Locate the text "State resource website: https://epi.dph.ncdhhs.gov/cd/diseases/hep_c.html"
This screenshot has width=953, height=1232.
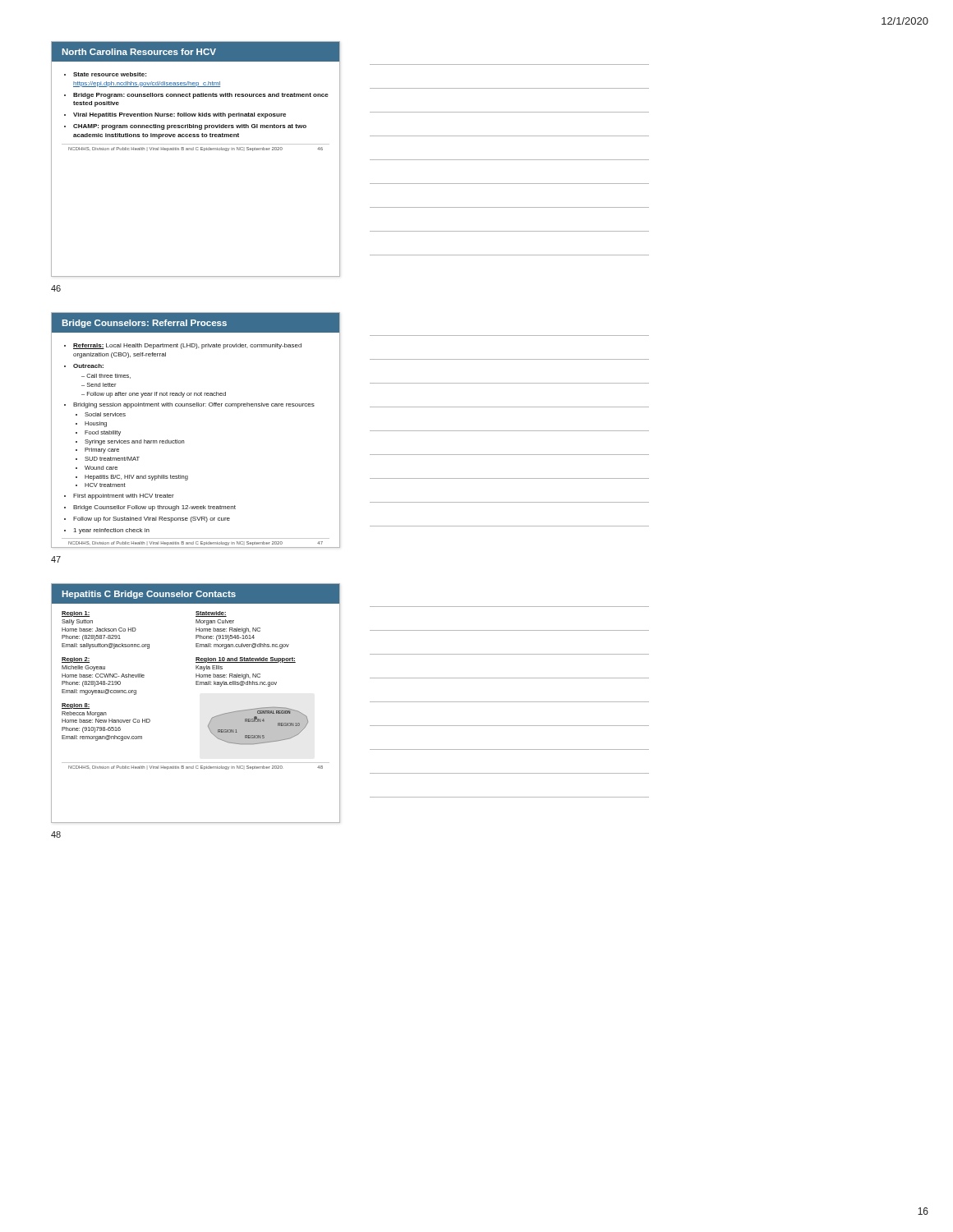click(x=147, y=79)
